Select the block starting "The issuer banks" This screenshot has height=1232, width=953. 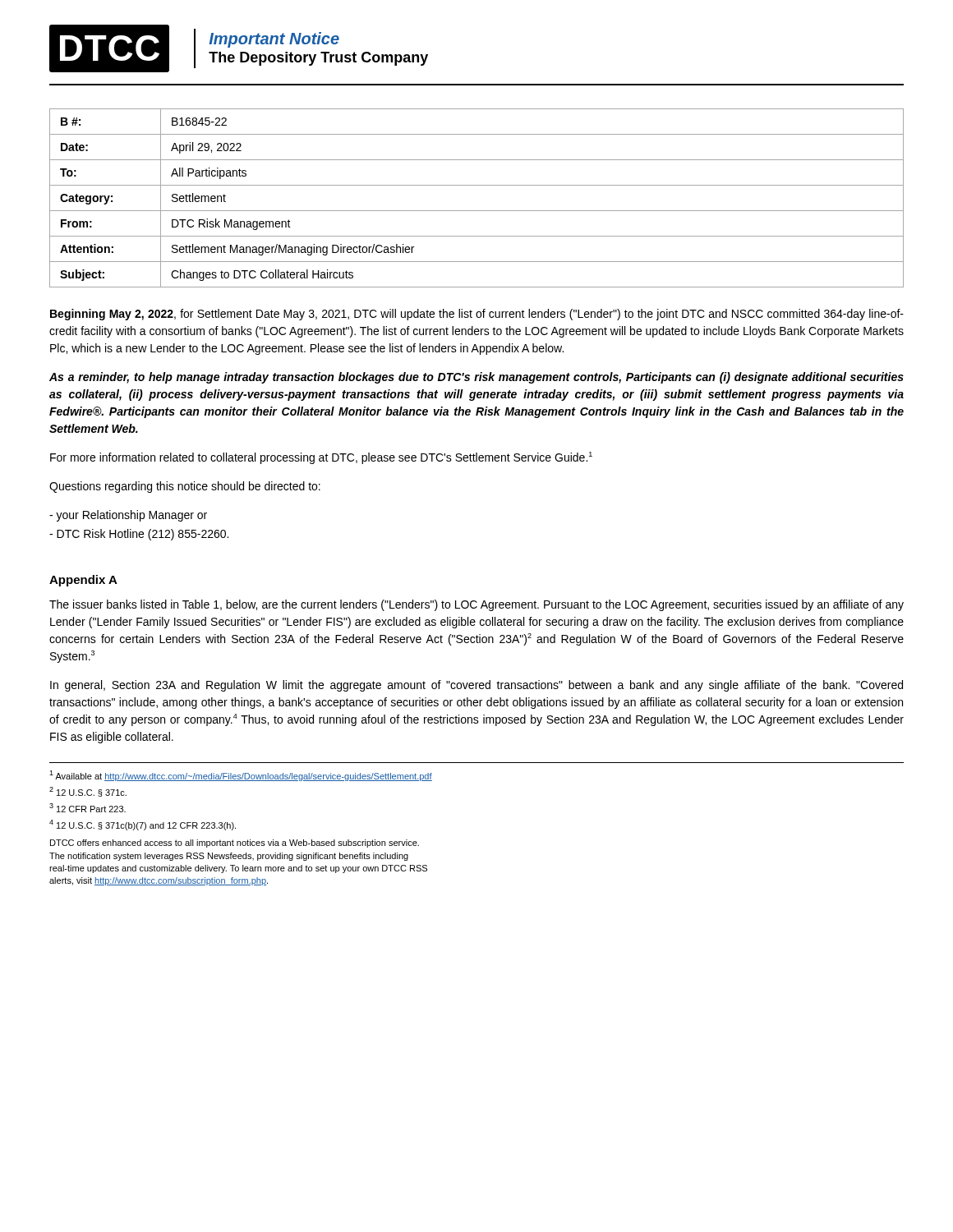[x=476, y=630]
